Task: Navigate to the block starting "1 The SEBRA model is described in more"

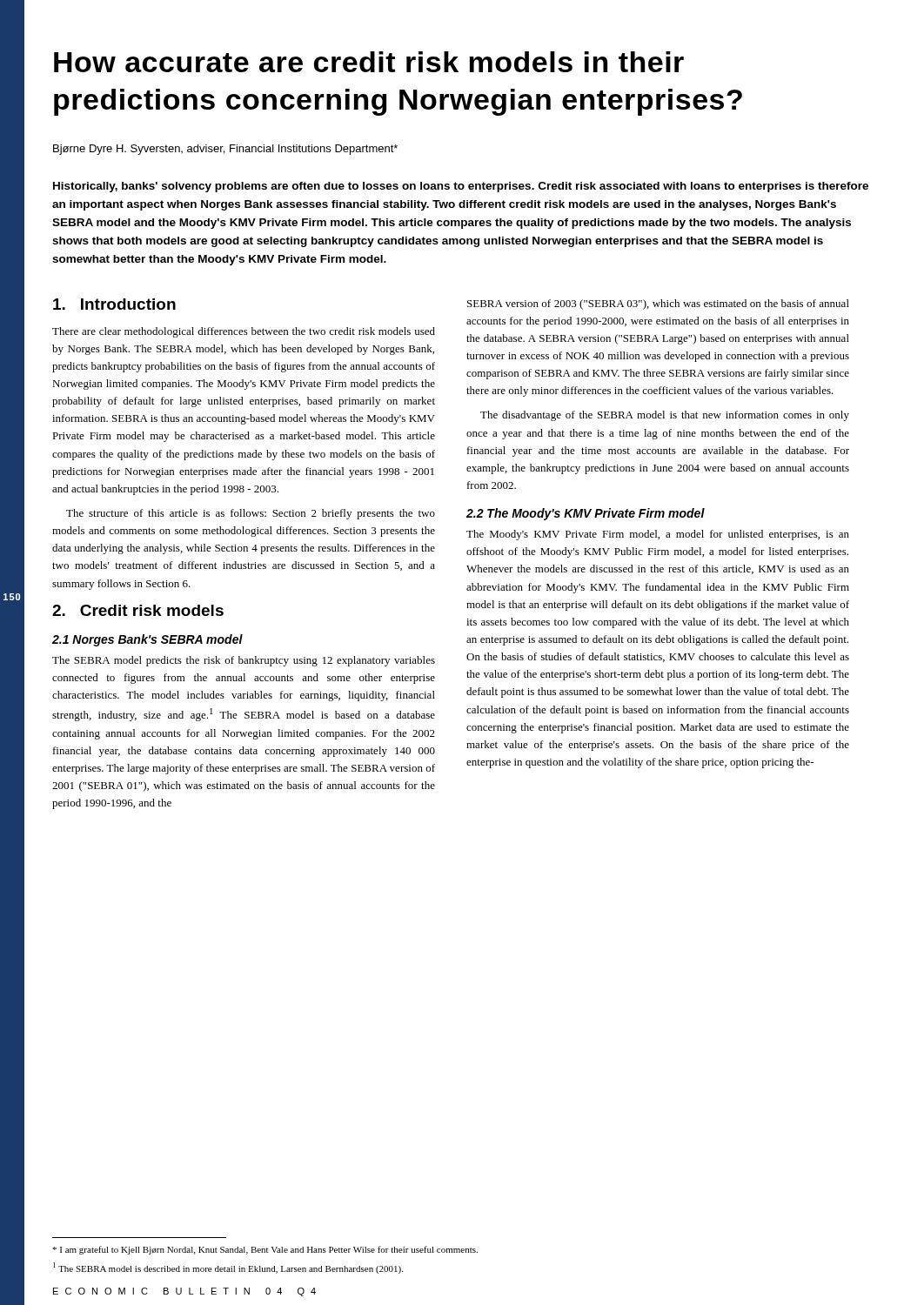Action: [228, 1267]
